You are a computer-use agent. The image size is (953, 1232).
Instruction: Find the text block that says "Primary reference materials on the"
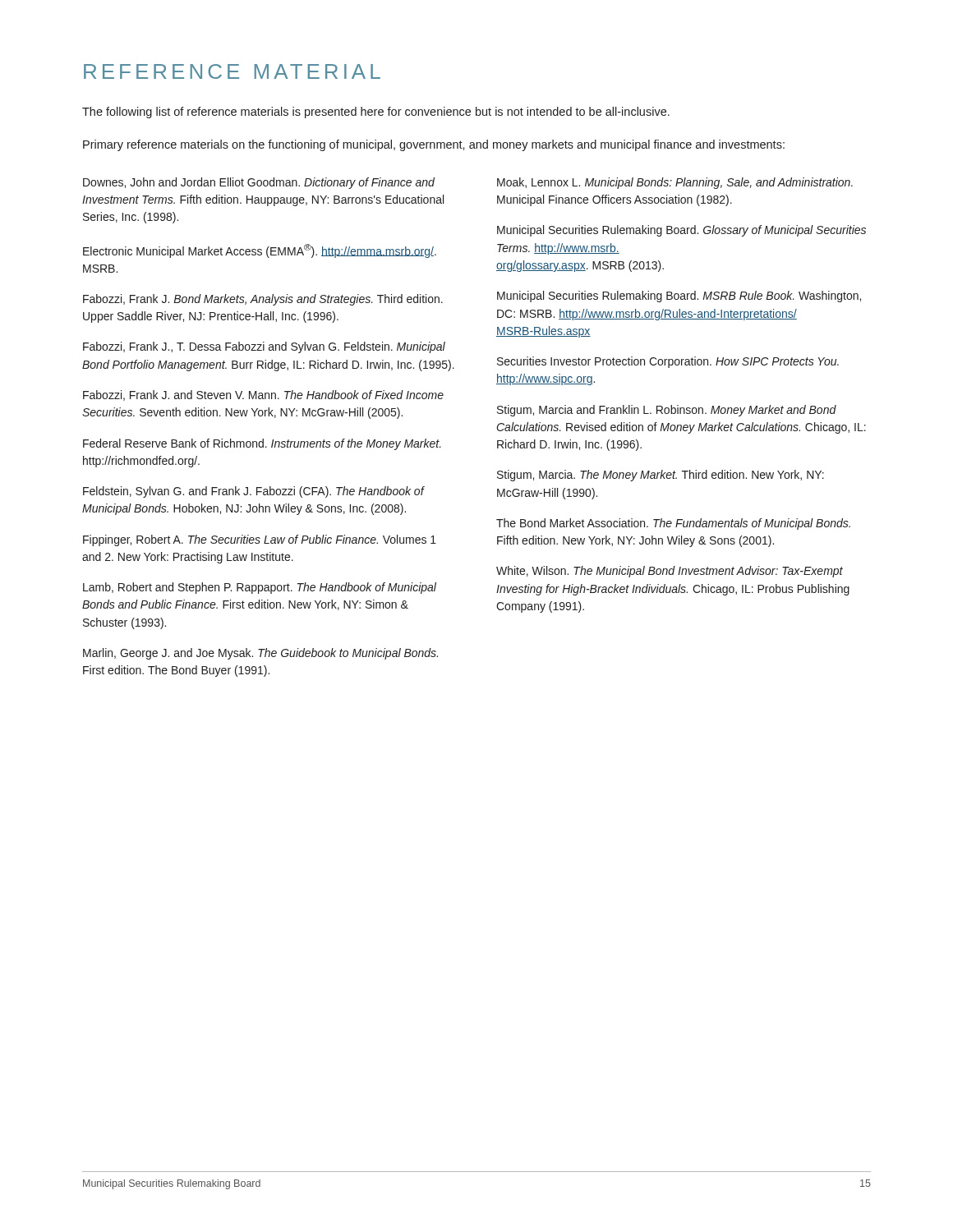[434, 145]
